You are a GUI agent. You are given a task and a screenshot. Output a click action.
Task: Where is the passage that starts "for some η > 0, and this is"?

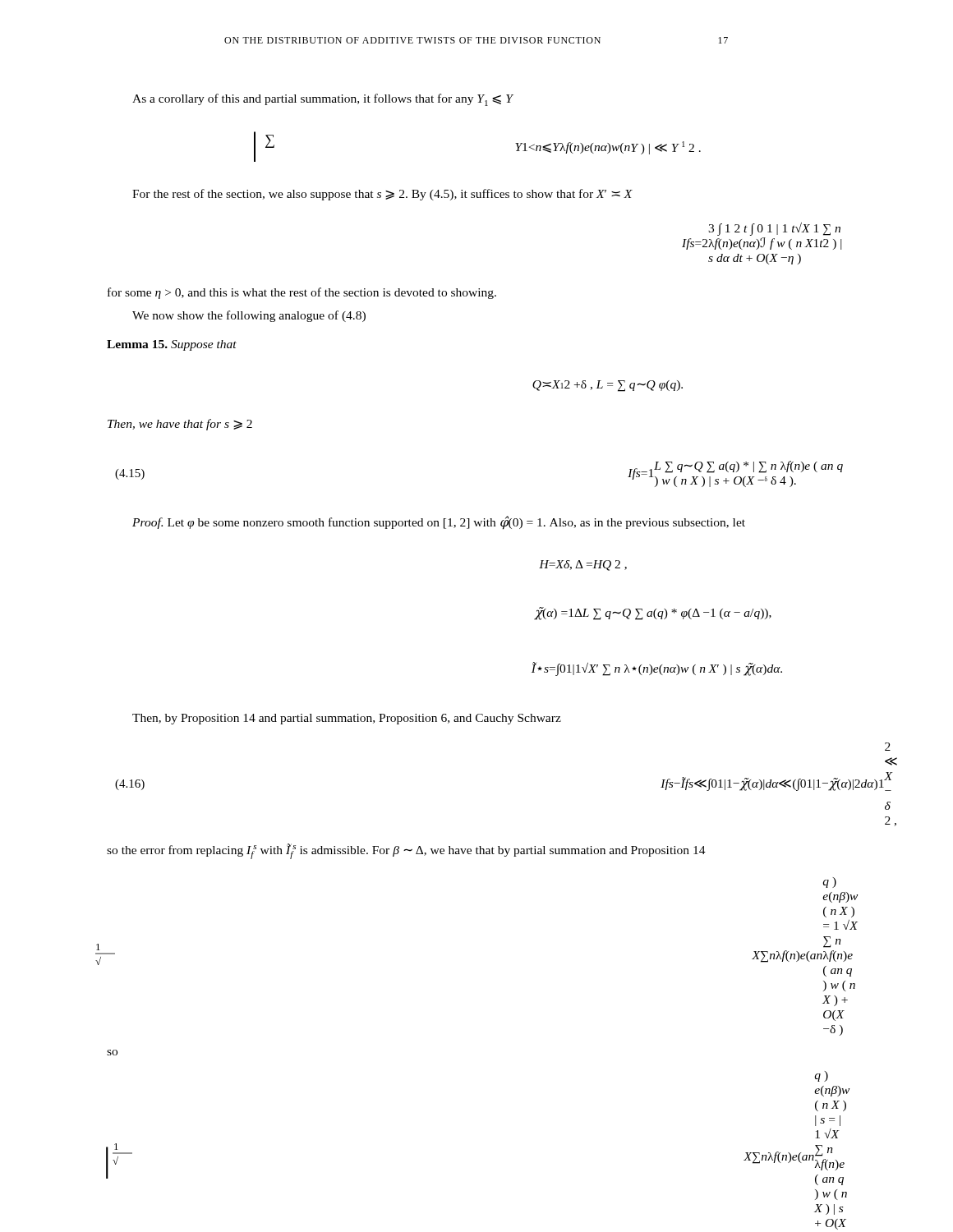coord(302,292)
